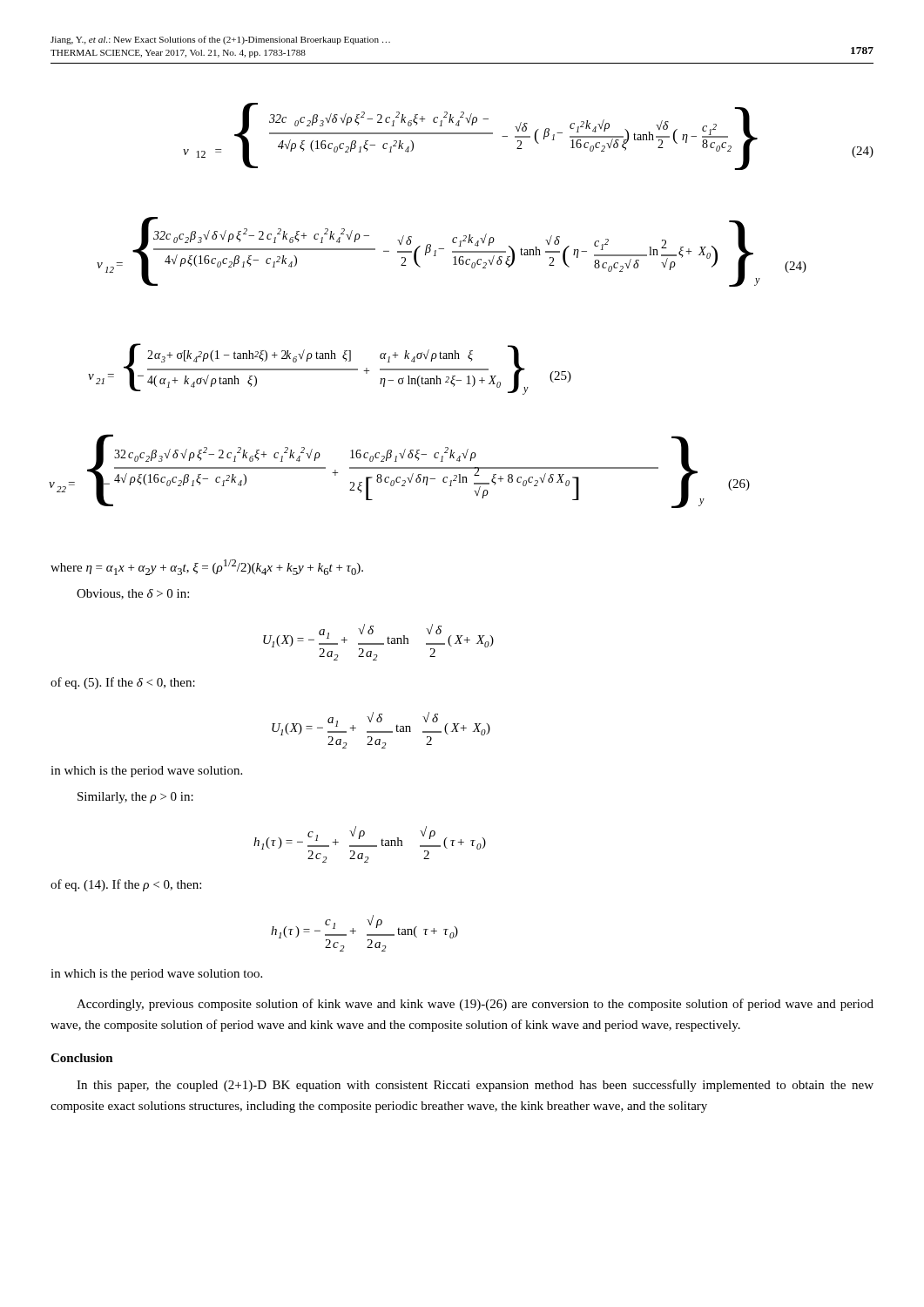Find the region starting "v 22 = { − 32"
This screenshot has height=1307, width=924.
tap(462, 484)
